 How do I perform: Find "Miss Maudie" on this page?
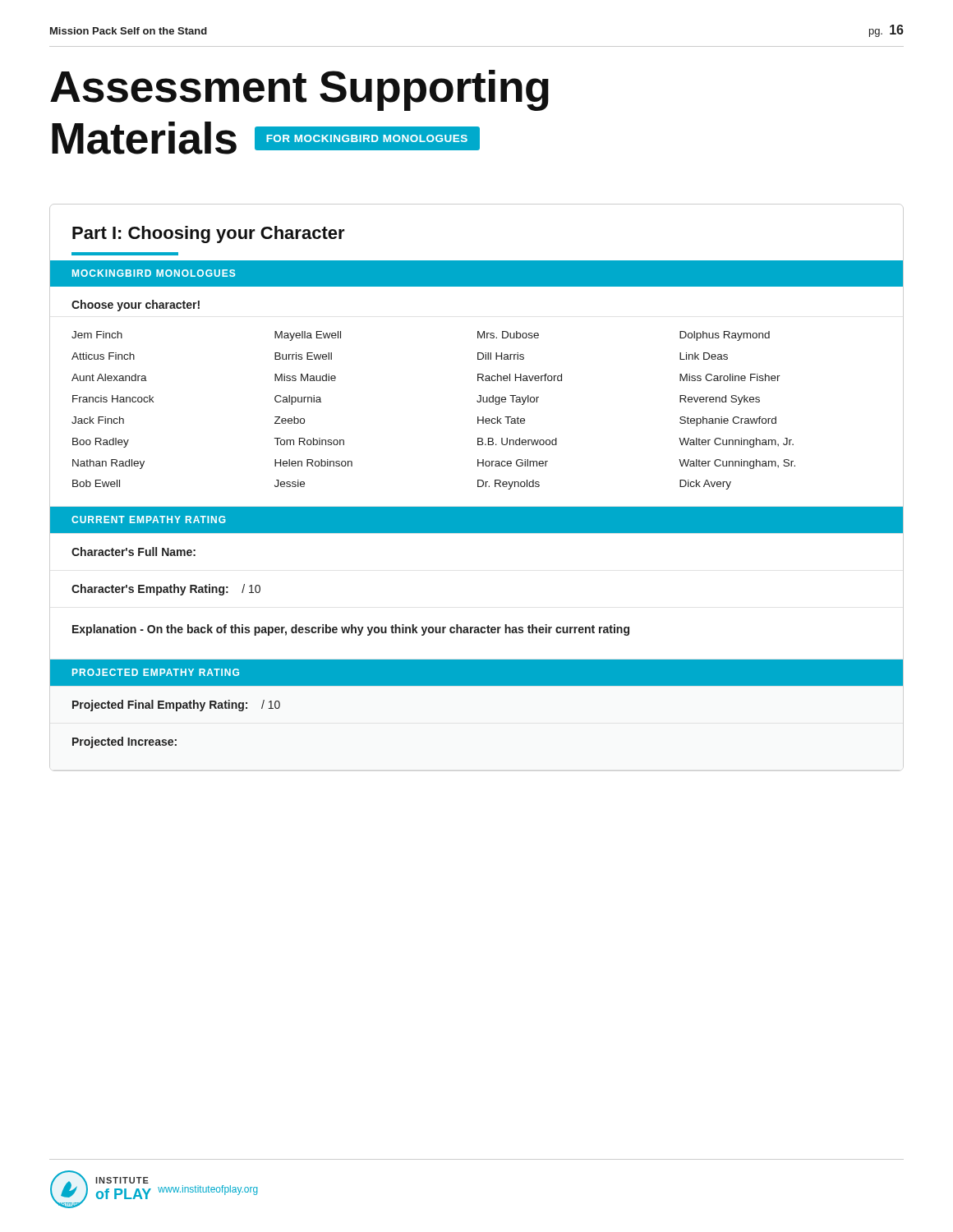[305, 377]
